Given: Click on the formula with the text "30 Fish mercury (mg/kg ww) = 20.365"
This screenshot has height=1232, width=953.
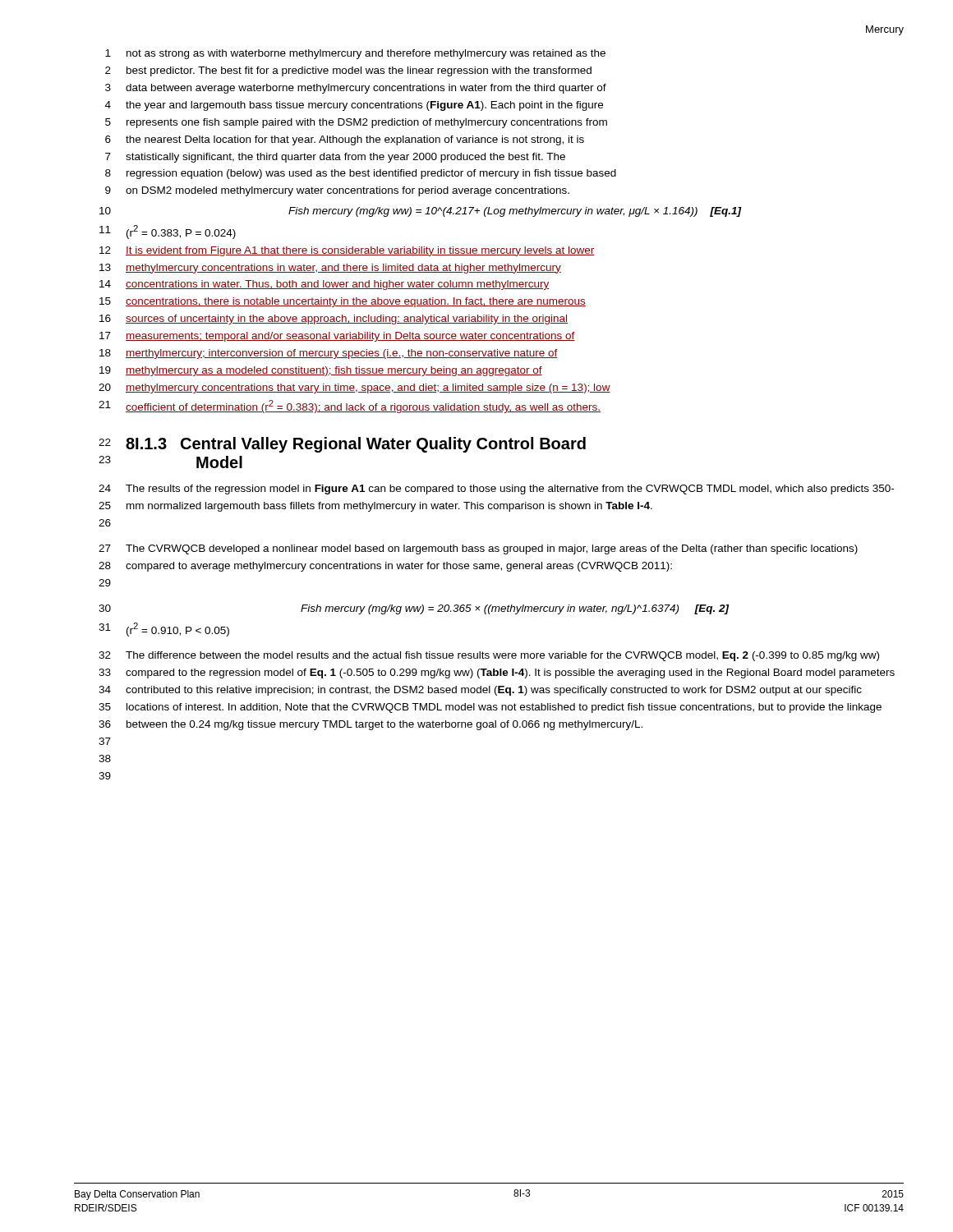Looking at the screenshot, I should [489, 609].
